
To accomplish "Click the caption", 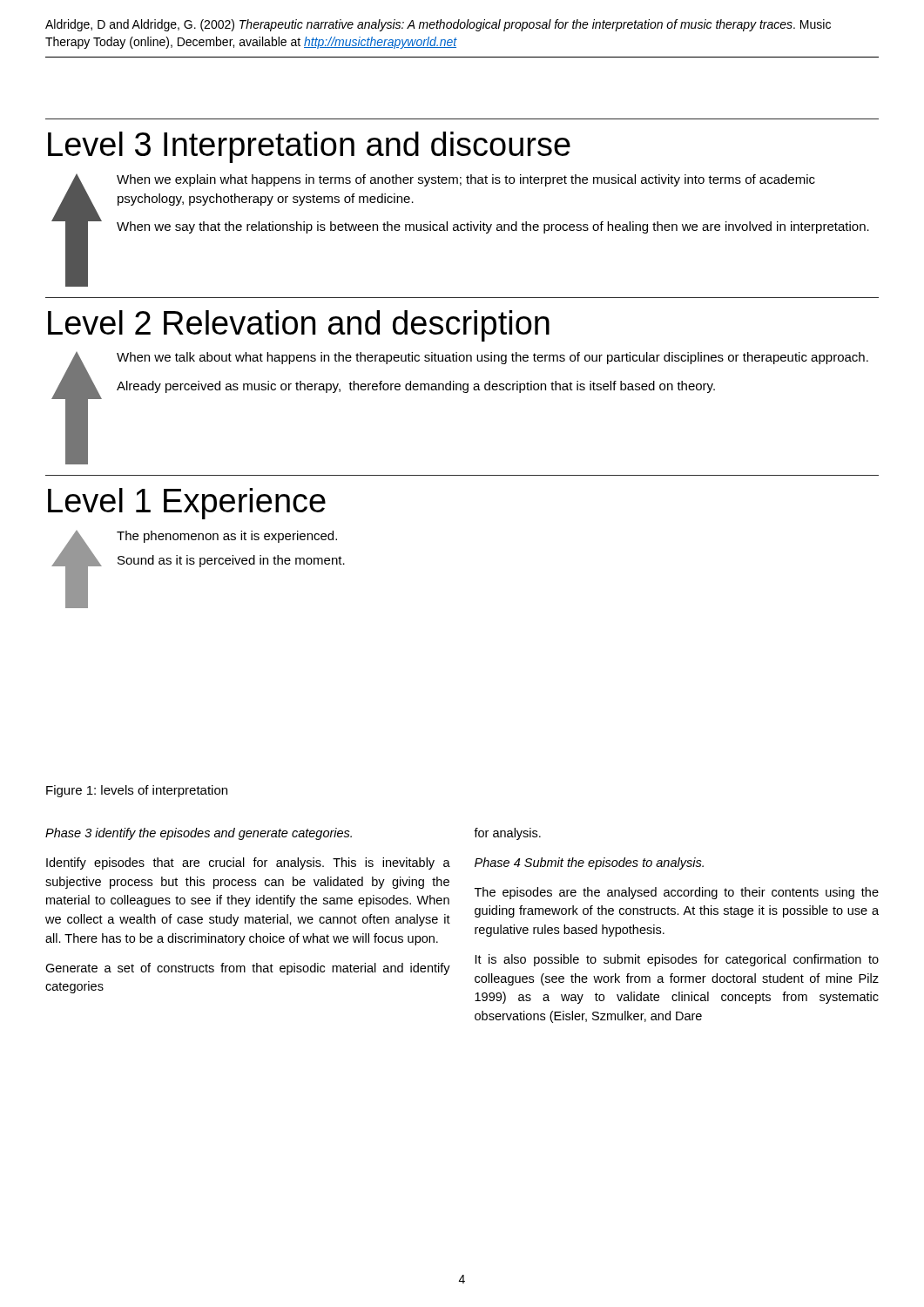I will [137, 790].
